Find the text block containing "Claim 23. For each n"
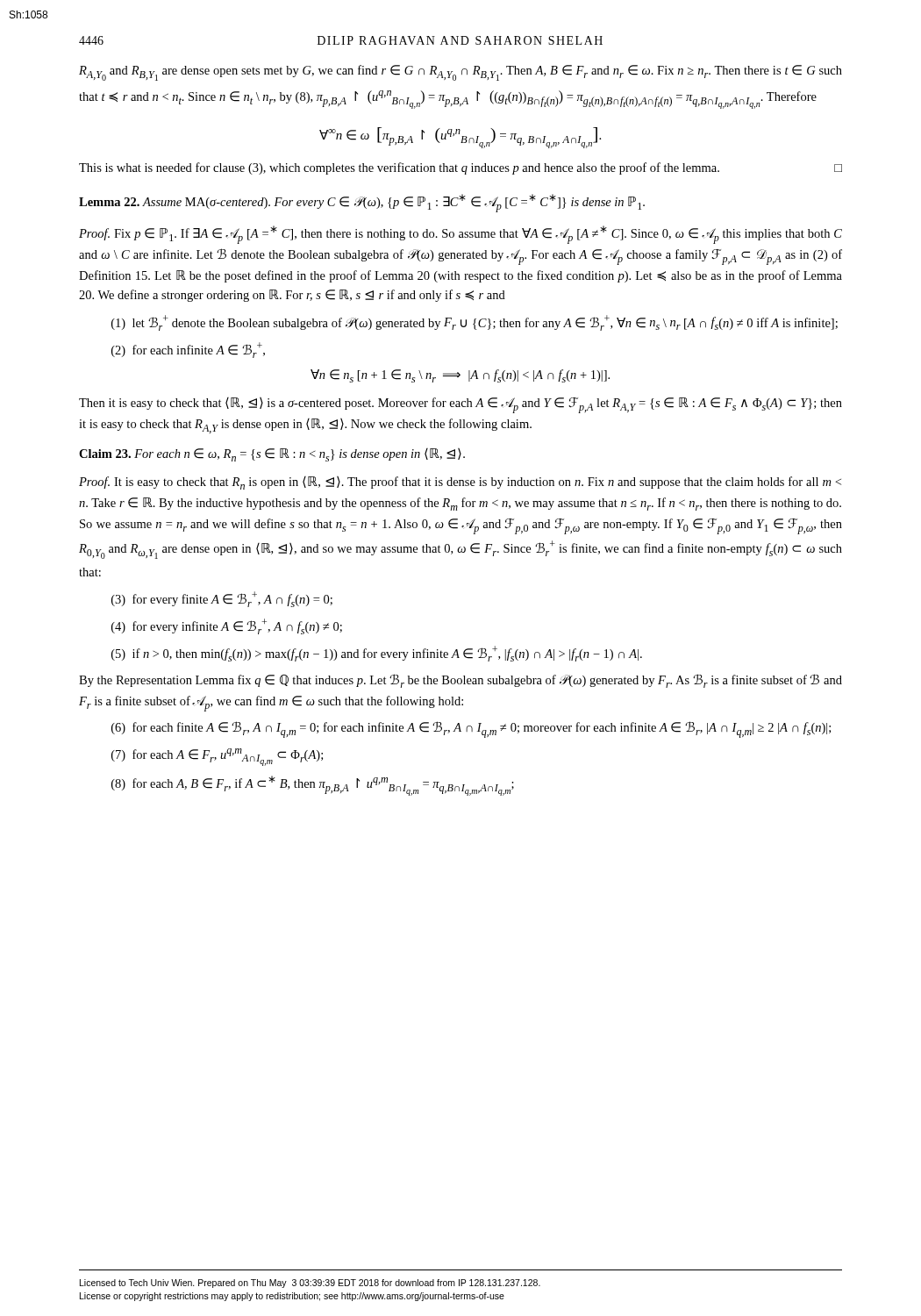This screenshot has height=1316, width=921. [x=272, y=456]
